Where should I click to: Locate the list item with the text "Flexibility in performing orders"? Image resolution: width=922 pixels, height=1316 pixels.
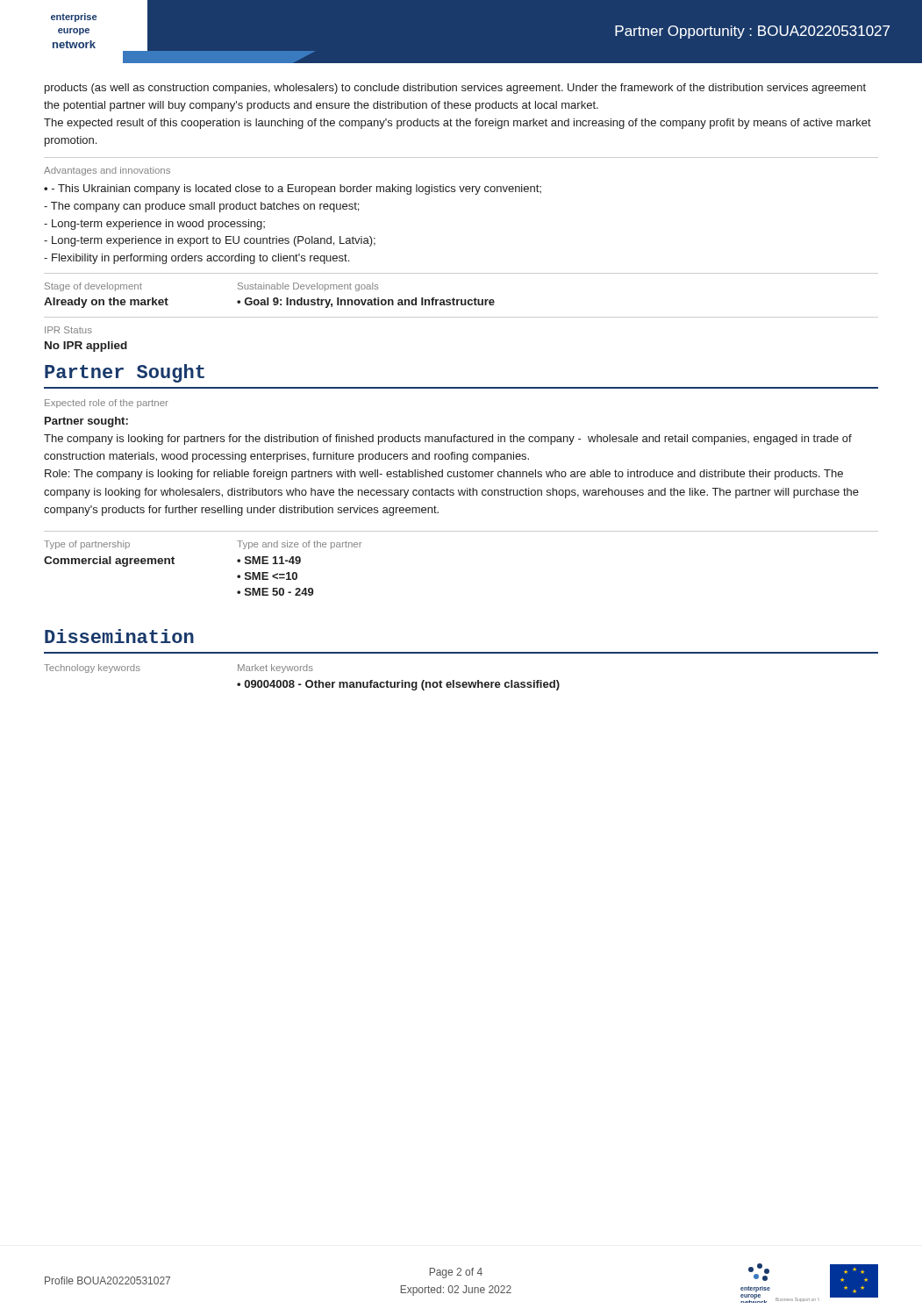(197, 257)
